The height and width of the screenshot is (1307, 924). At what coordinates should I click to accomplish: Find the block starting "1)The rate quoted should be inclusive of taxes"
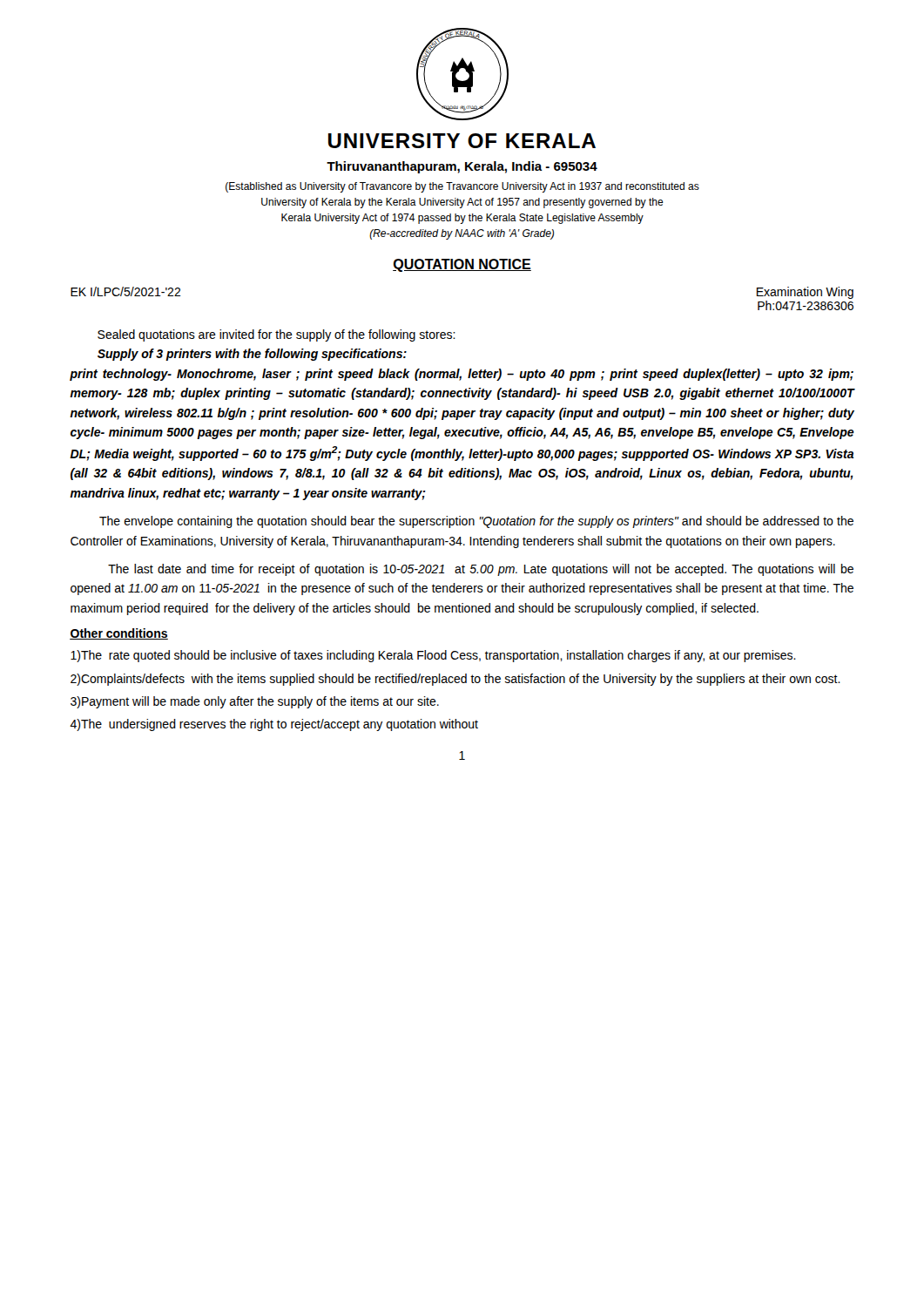[x=433, y=655]
